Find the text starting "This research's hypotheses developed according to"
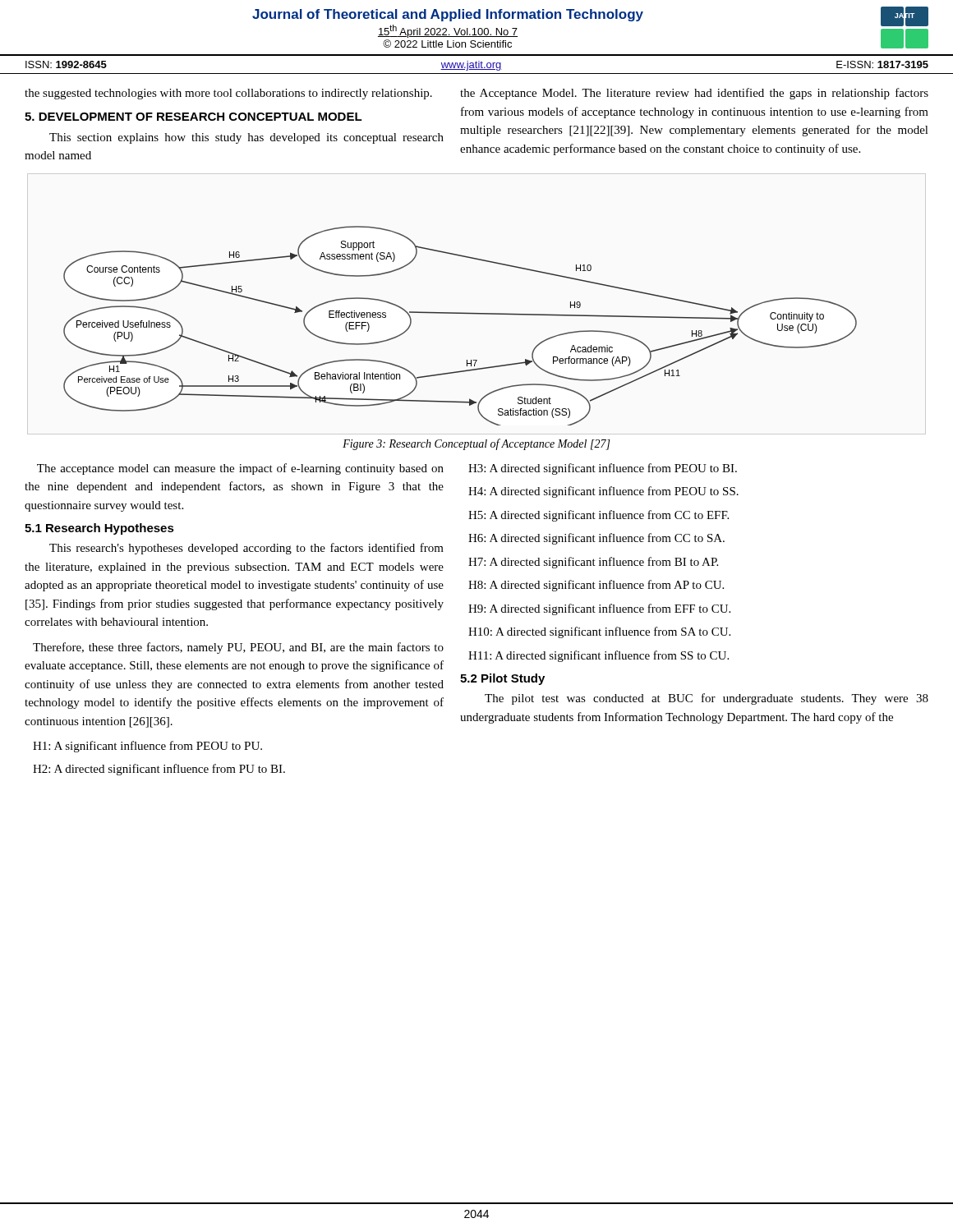This screenshot has width=953, height=1232. point(234,585)
